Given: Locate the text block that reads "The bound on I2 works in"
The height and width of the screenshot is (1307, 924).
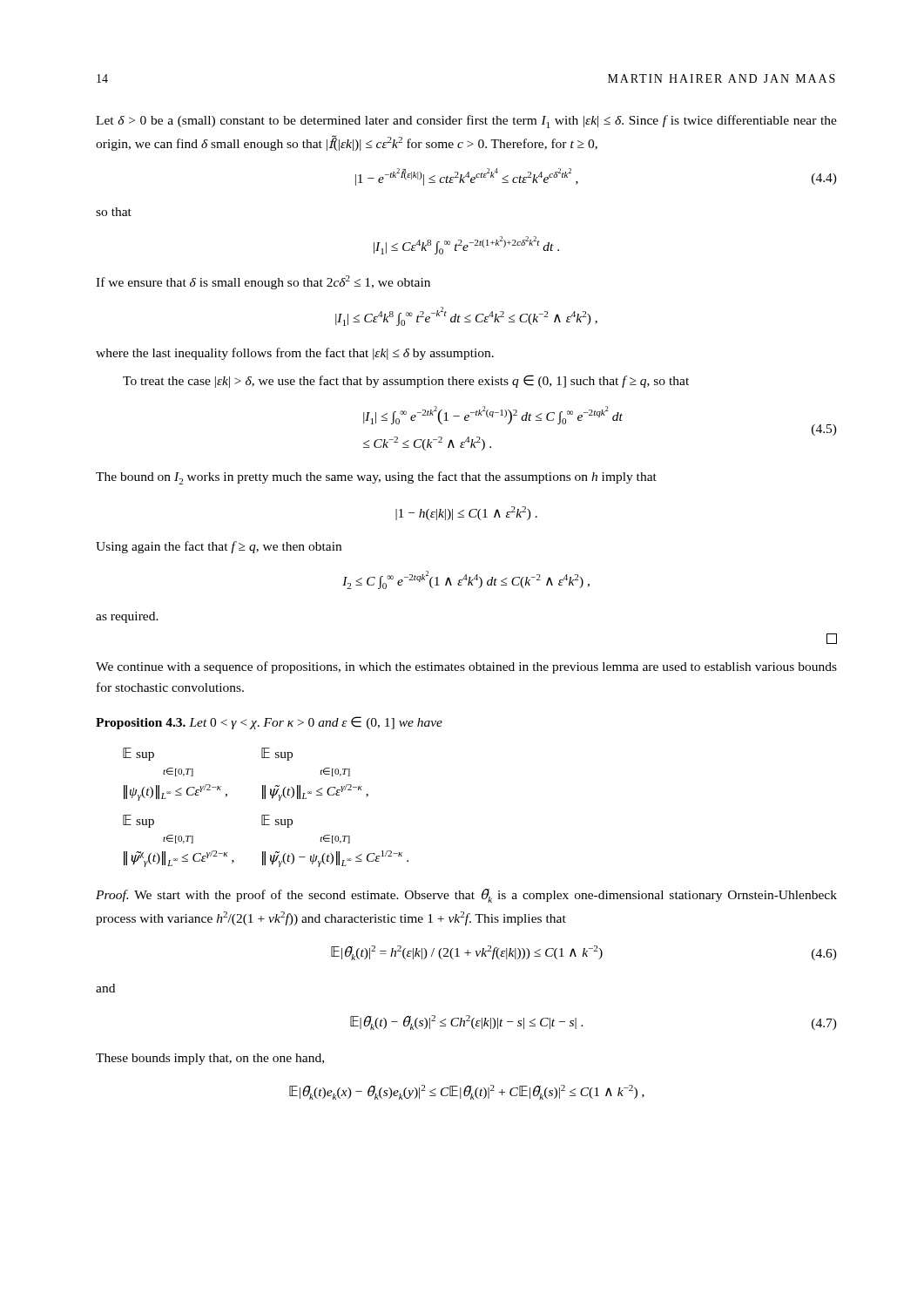Looking at the screenshot, I should (x=376, y=478).
